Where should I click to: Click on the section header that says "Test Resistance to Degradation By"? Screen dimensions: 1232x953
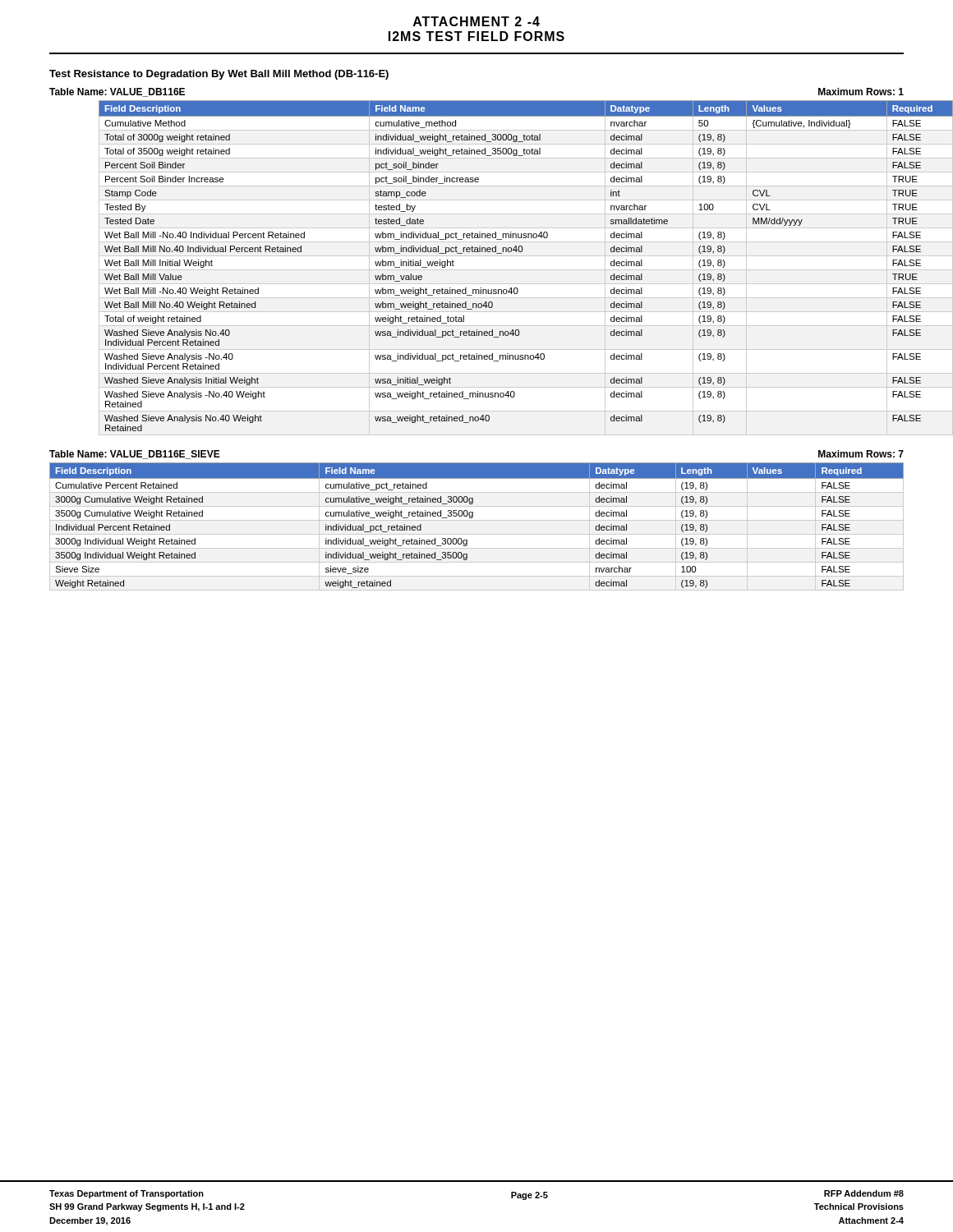(219, 74)
